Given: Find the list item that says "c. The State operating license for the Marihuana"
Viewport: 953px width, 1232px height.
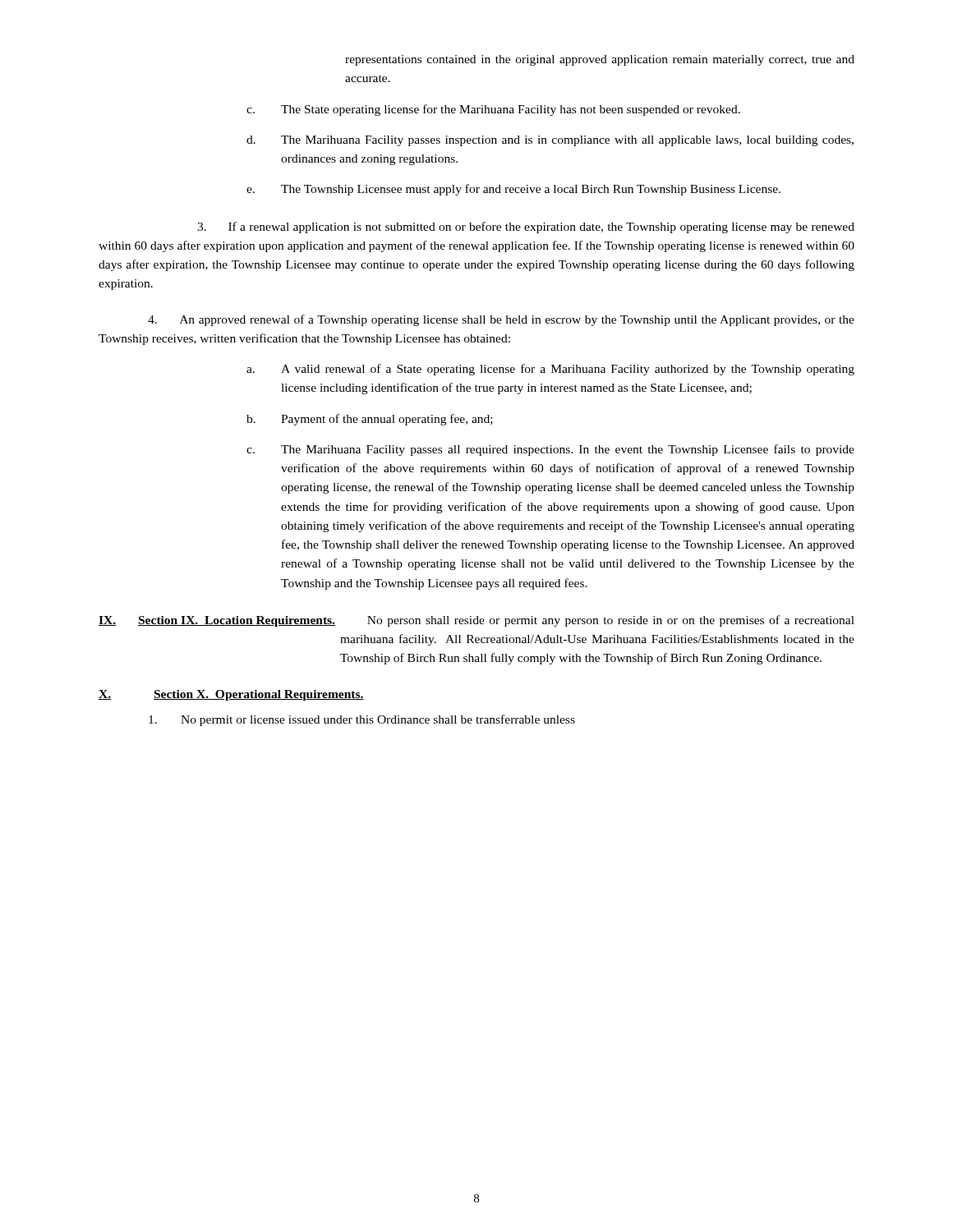Looking at the screenshot, I should click(550, 108).
